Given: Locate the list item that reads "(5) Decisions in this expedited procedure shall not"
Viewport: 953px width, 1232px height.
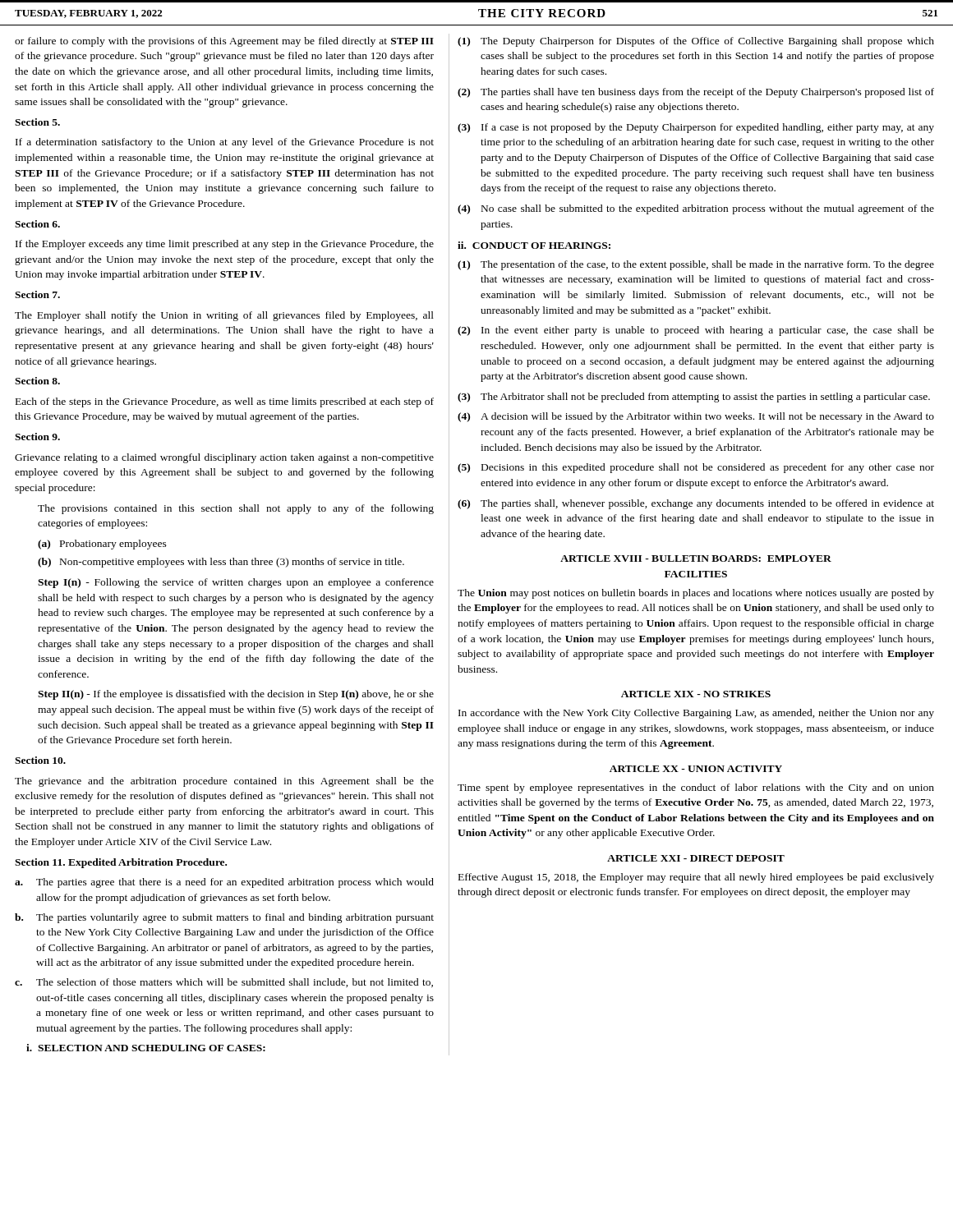Looking at the screenshot, I should pos(696,475).
